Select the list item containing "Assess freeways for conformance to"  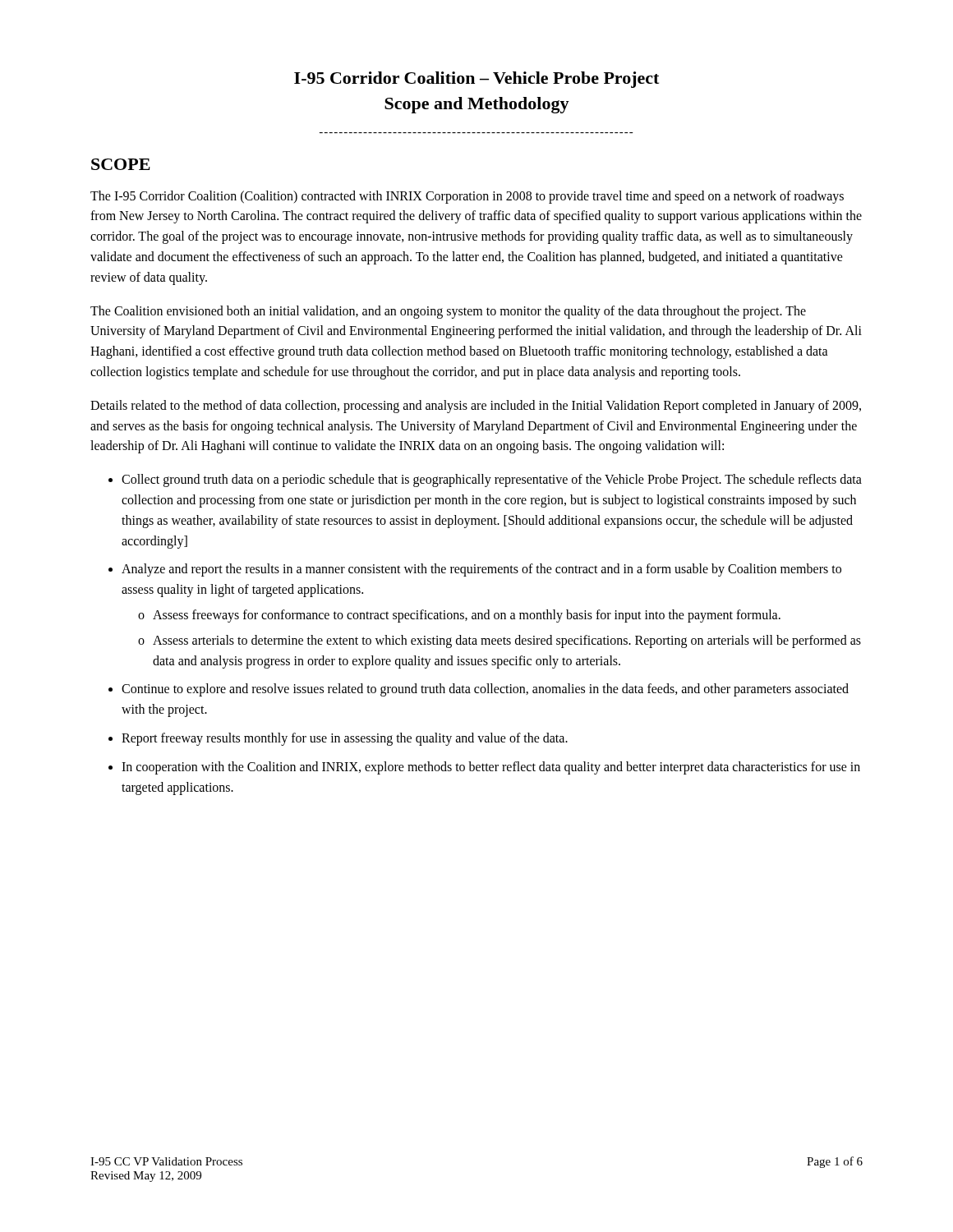click(x=467, y=615)
